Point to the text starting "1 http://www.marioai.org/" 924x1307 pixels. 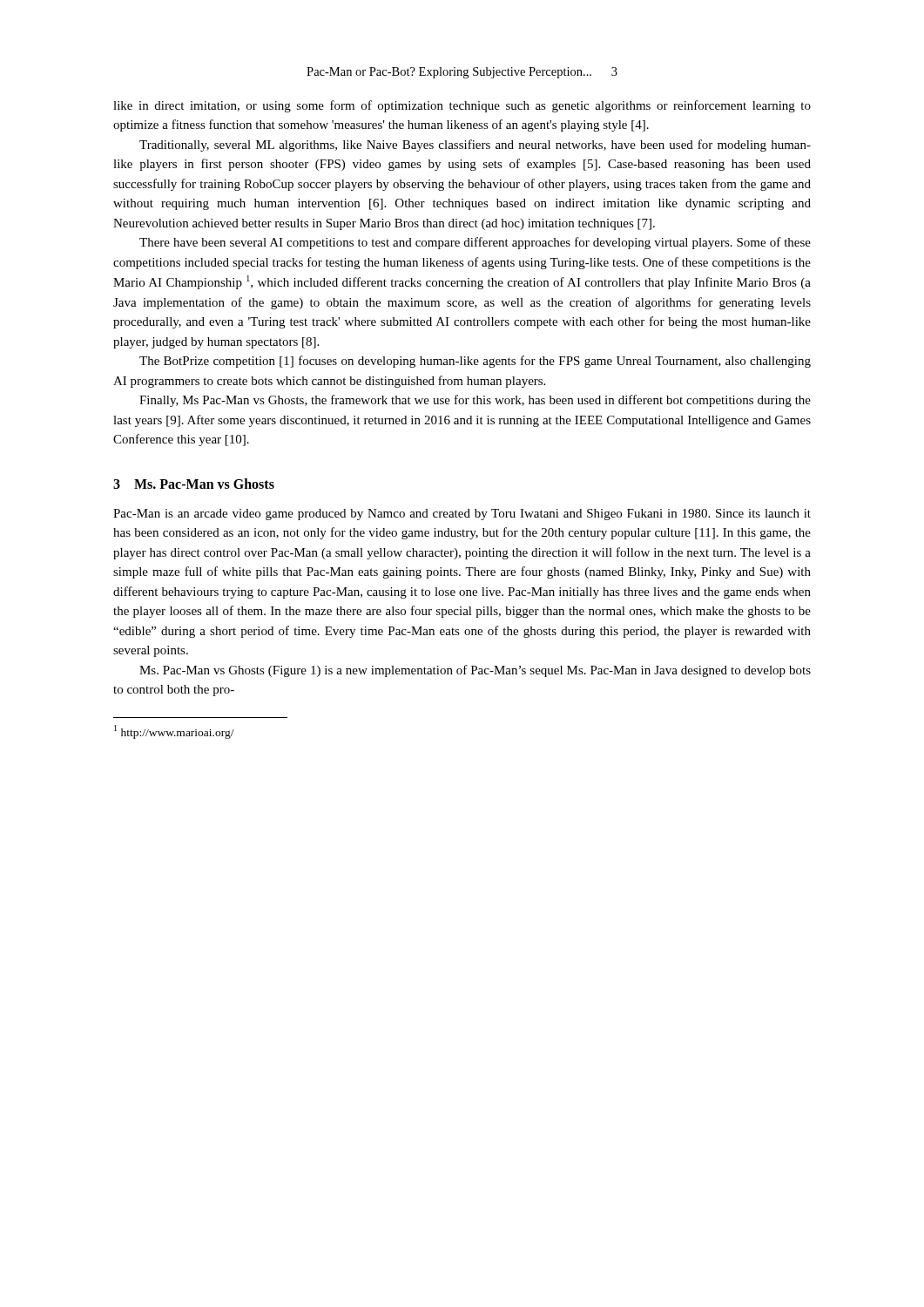(173, 731)
